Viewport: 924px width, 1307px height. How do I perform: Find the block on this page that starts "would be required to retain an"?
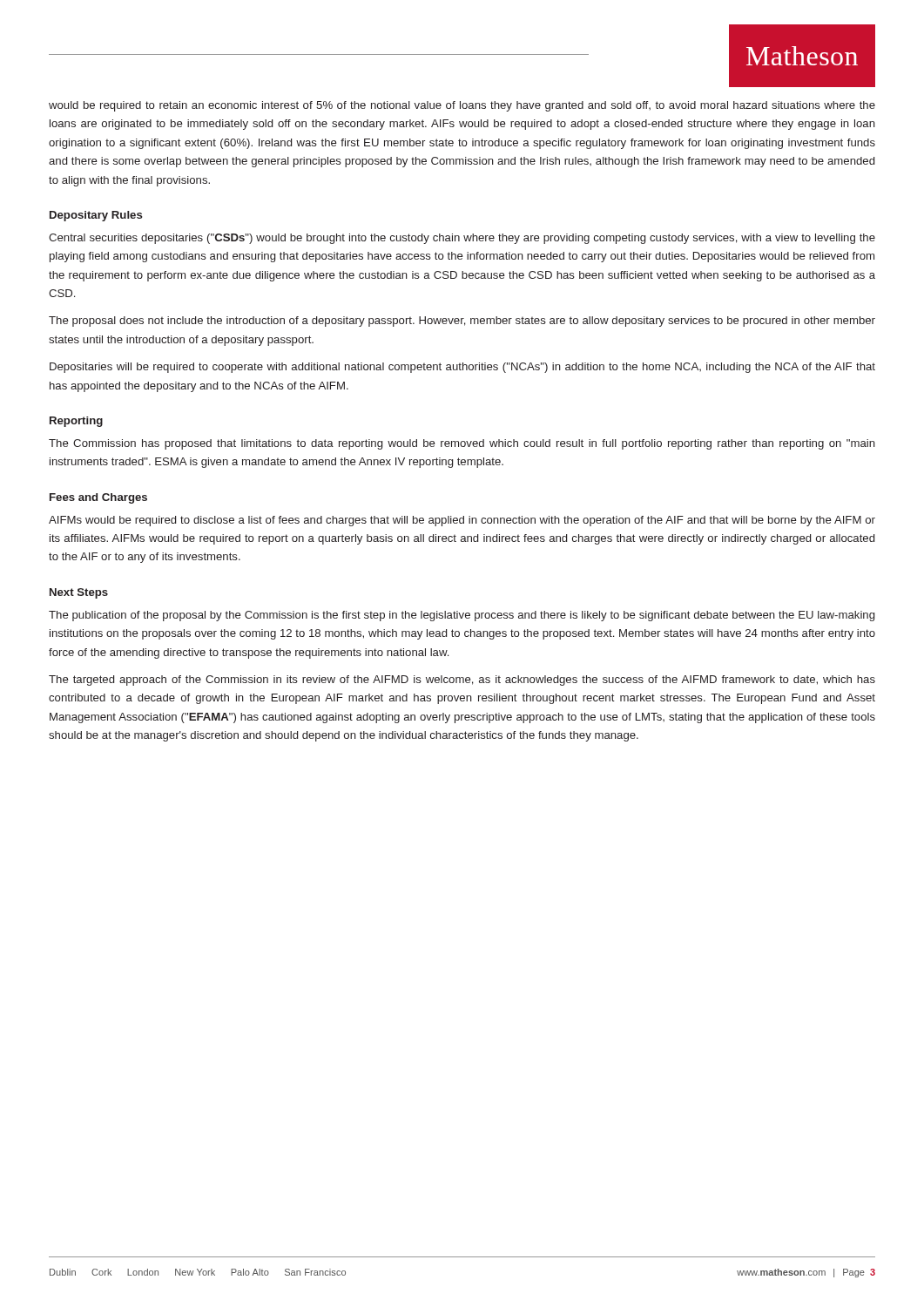[x=462, y=142]
